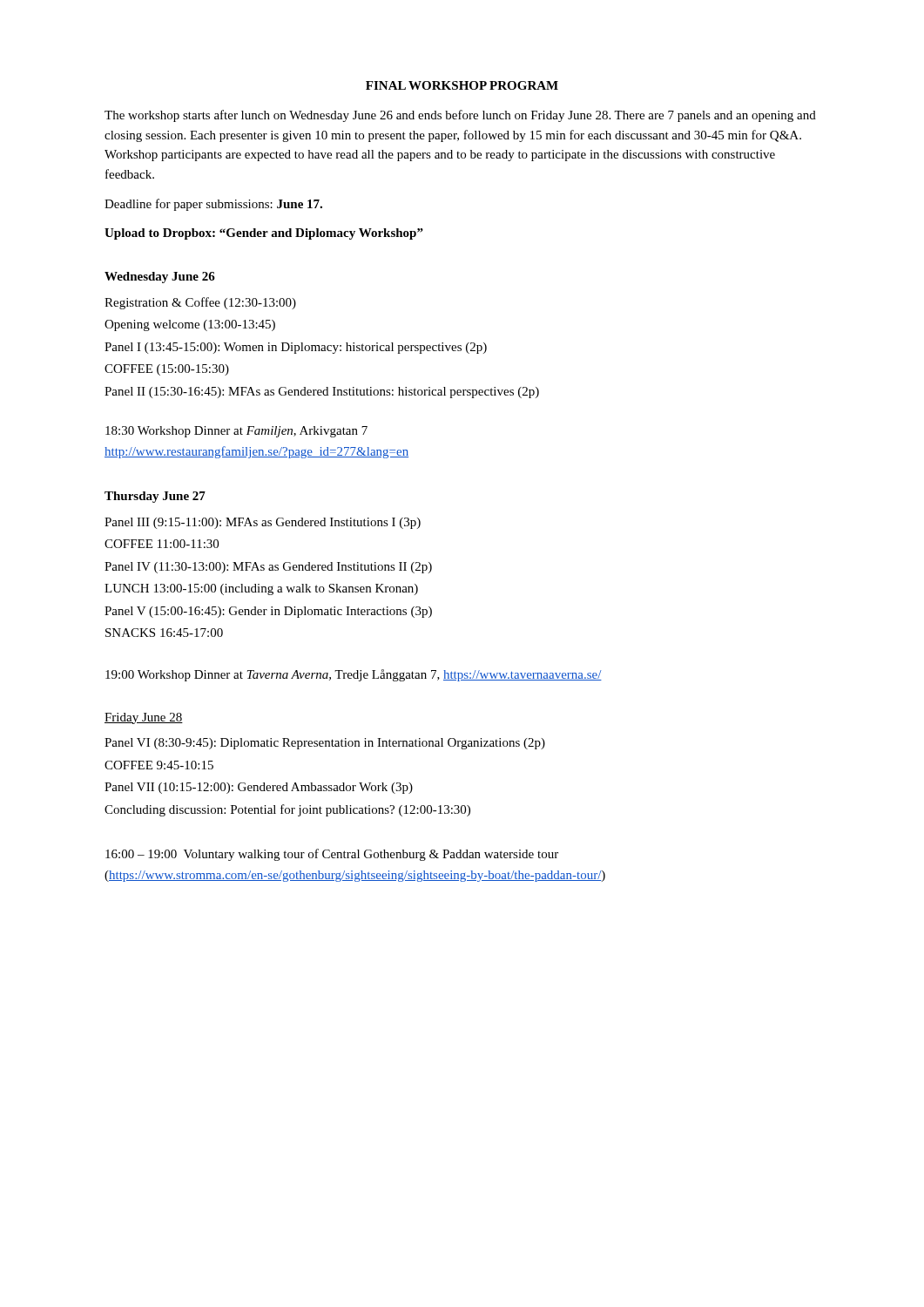Image resolution: width=924 pixels, height=1307 pixels.
Task: Find the block starting "Panel VII (10:15-12:00): Gendered Ambassador Work (3p)"
Action: [x=259, y=787]
